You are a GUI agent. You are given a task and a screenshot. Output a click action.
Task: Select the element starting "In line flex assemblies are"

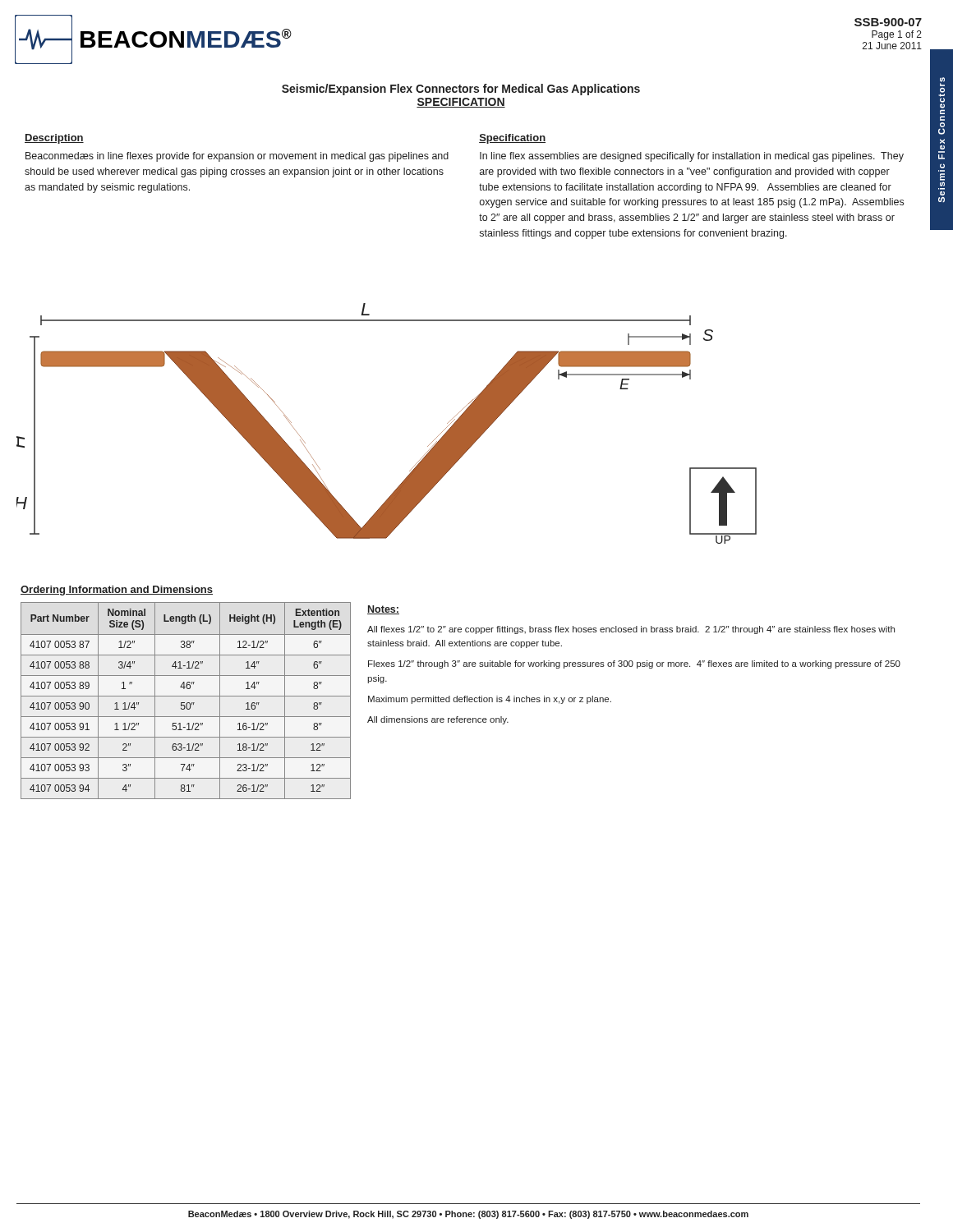pyautogui.click(x=692, y=195)
